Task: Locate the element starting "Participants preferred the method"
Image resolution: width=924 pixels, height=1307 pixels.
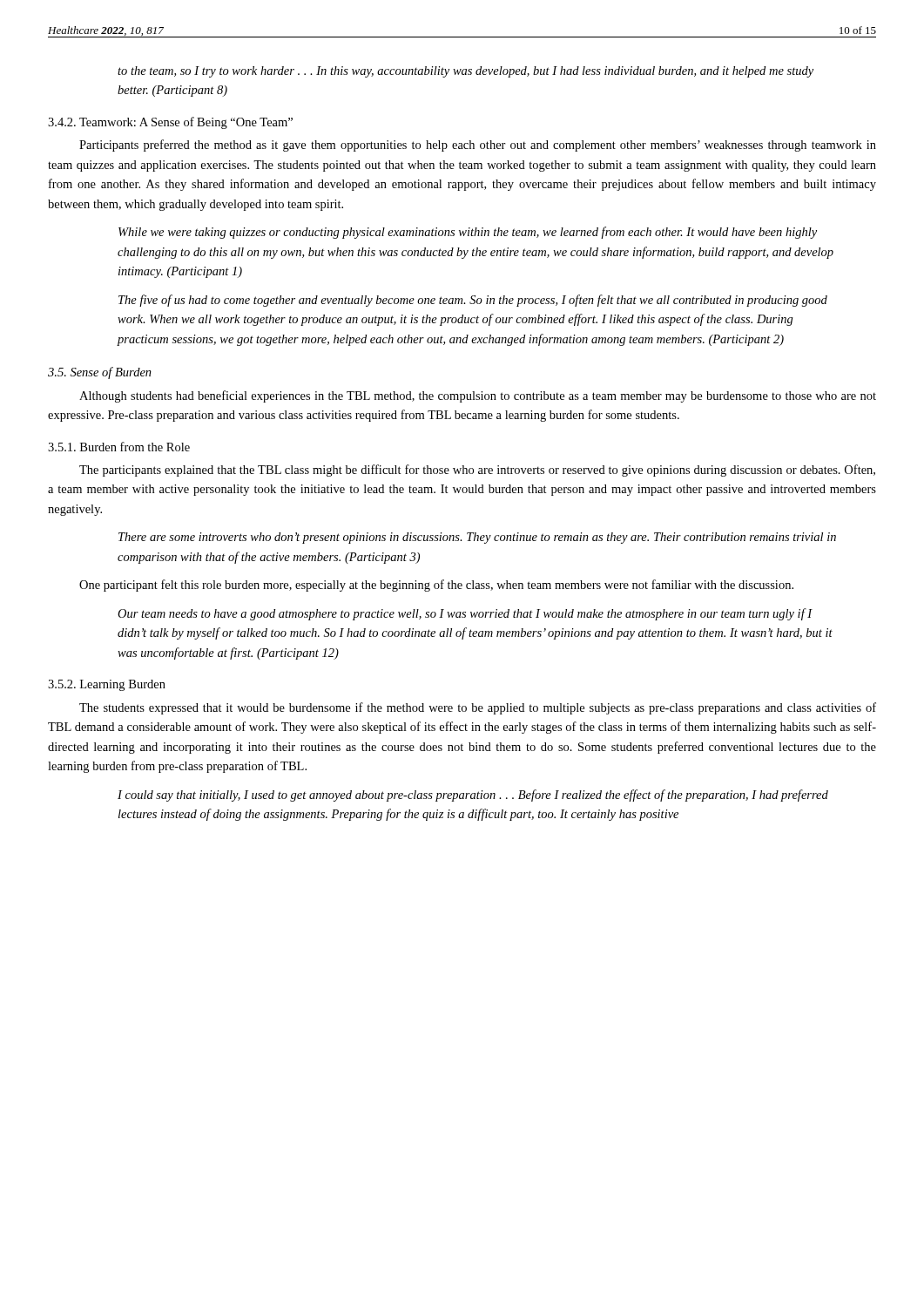Action: click(x=462, y=175)
